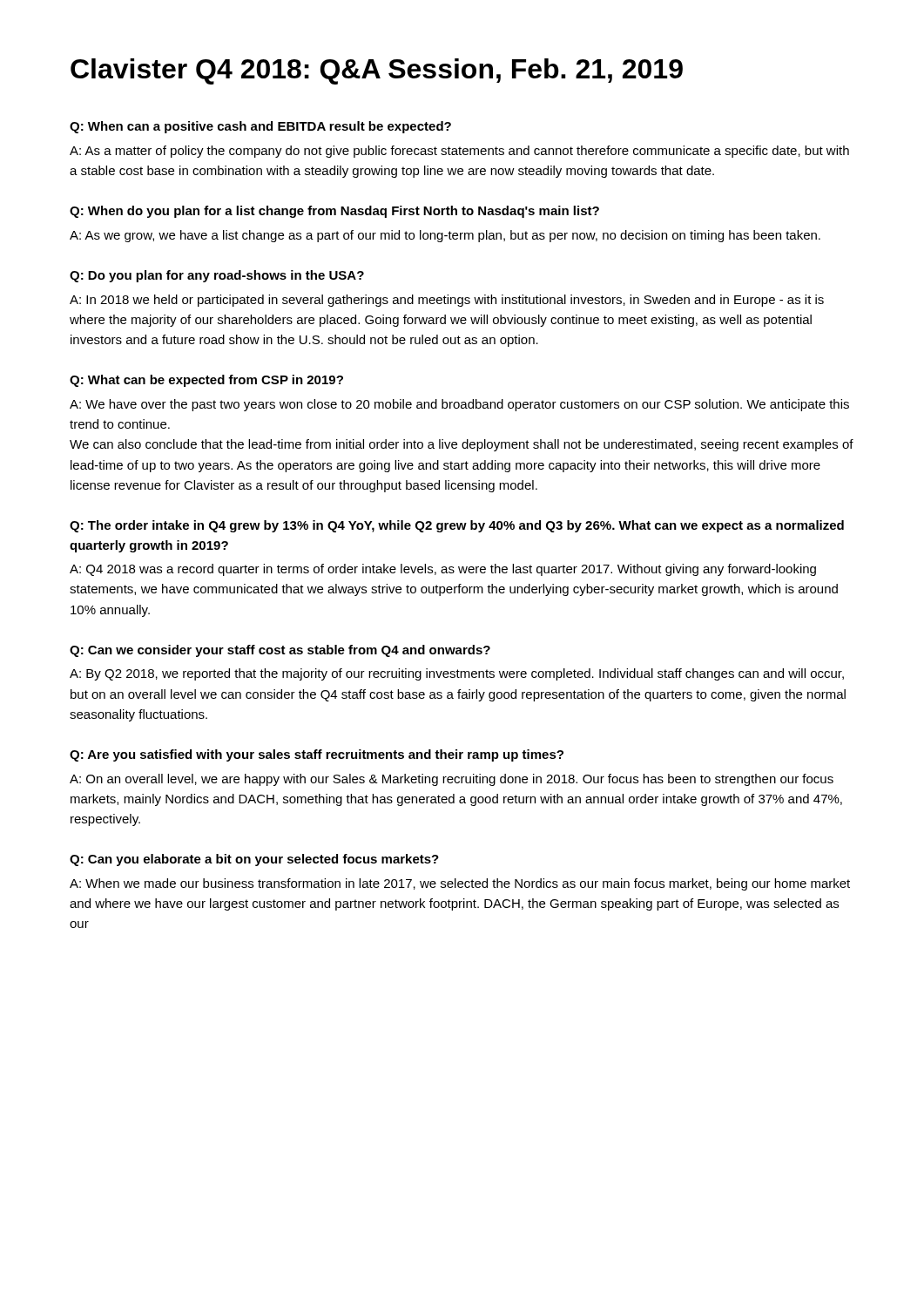Select the text block with the text "A: On an overall level, we"
The image size is (924, 1307).
tap(456, 799)
